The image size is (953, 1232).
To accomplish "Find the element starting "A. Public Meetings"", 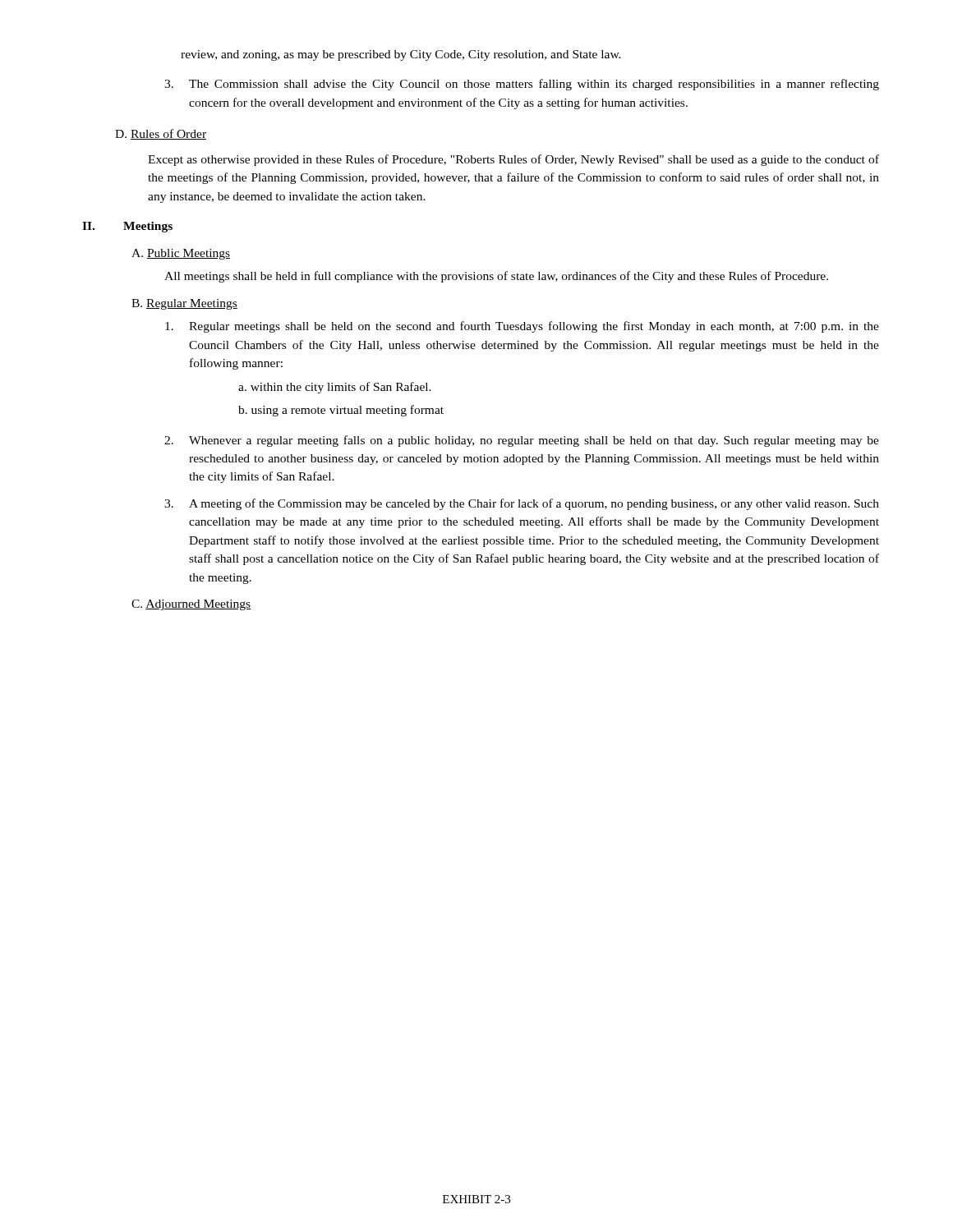I will [x=181, y=252].
